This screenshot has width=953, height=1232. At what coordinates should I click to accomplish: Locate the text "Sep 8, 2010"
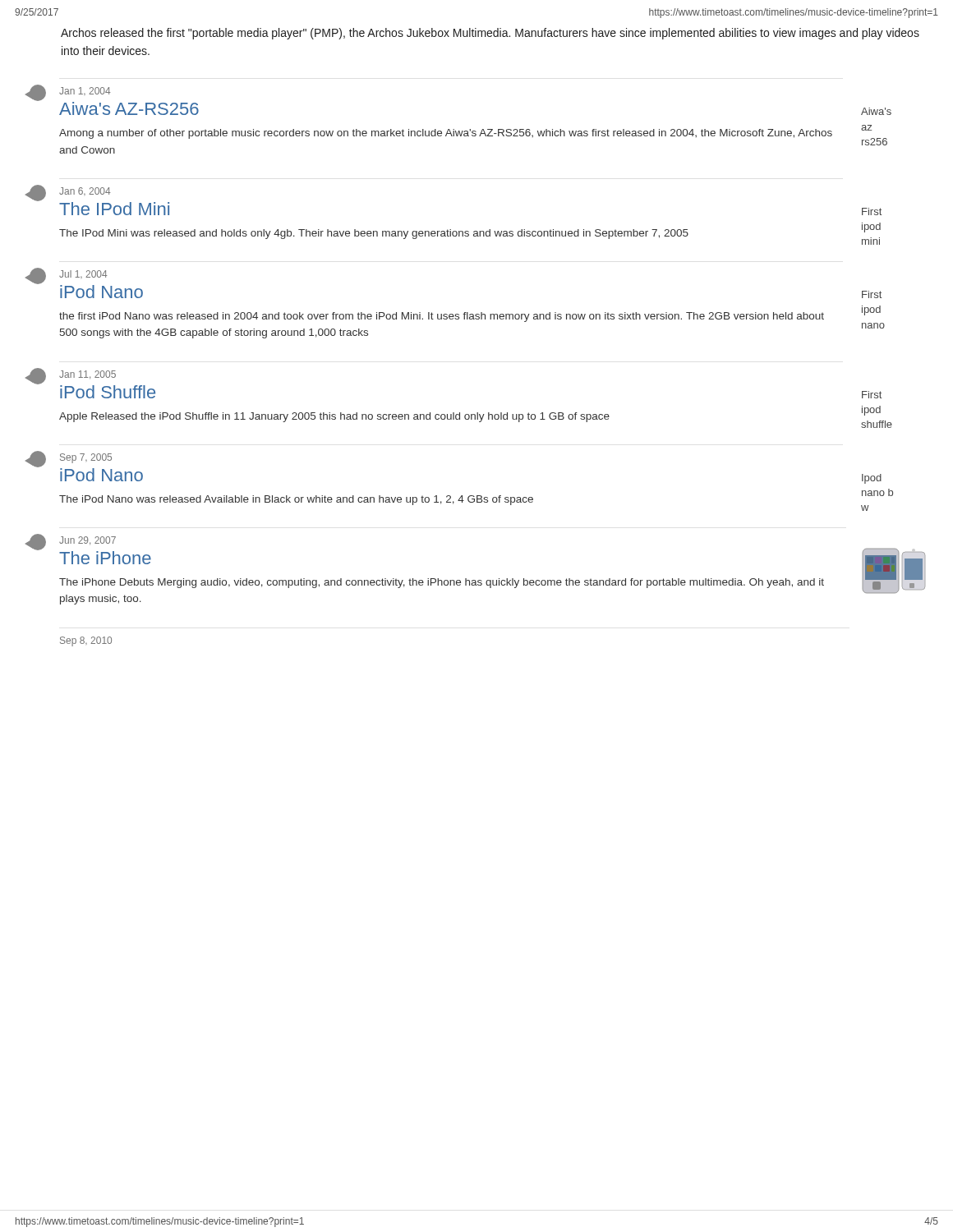pyautogui.click(x=86, y=640)
